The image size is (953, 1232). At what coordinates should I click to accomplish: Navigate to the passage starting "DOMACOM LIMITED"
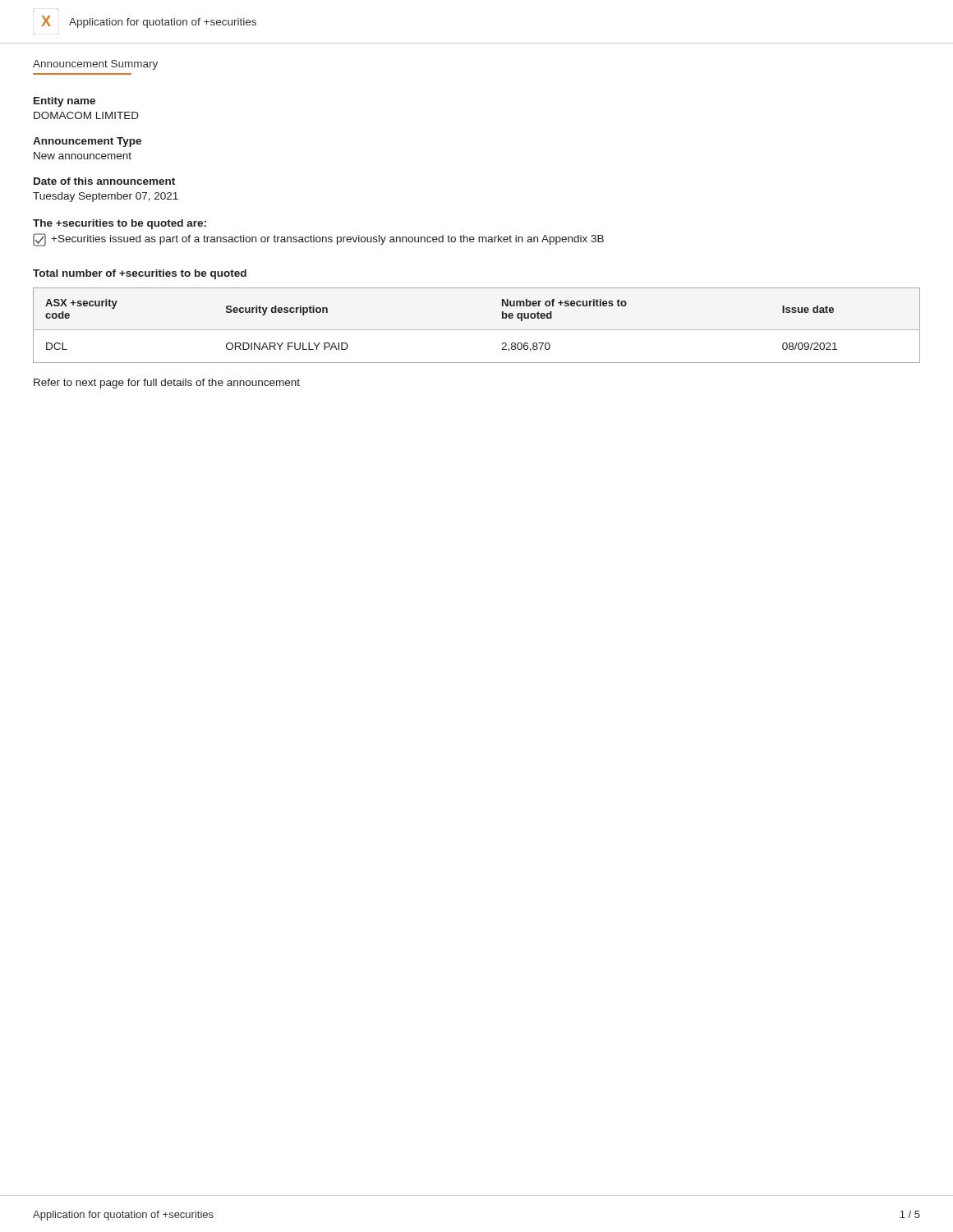tap(86, 115)
